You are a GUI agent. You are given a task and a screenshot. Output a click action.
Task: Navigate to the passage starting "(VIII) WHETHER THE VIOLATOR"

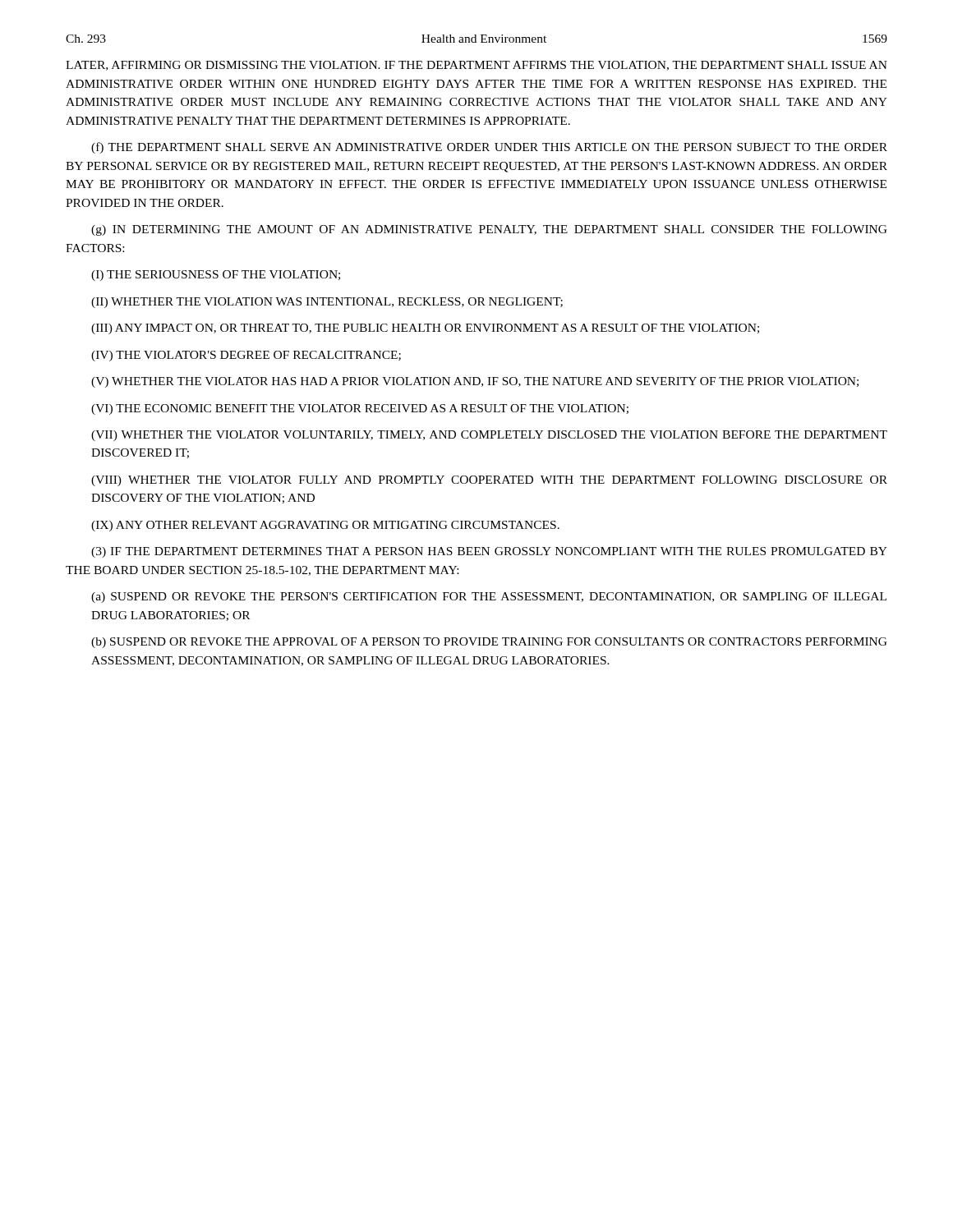click(x=476, y=489)
